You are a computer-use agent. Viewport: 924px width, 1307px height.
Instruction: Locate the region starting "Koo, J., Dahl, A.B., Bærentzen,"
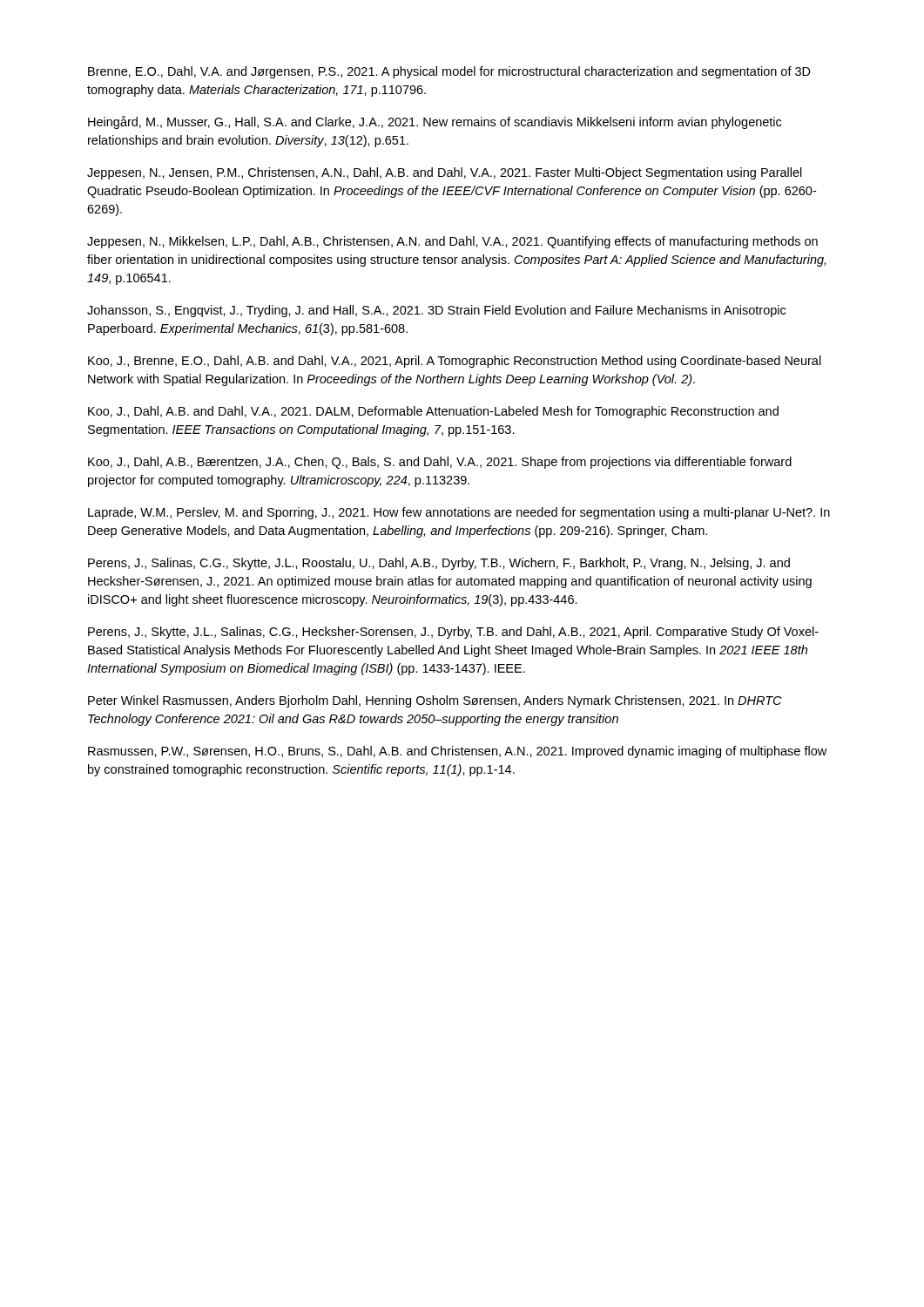click(439, 471)
